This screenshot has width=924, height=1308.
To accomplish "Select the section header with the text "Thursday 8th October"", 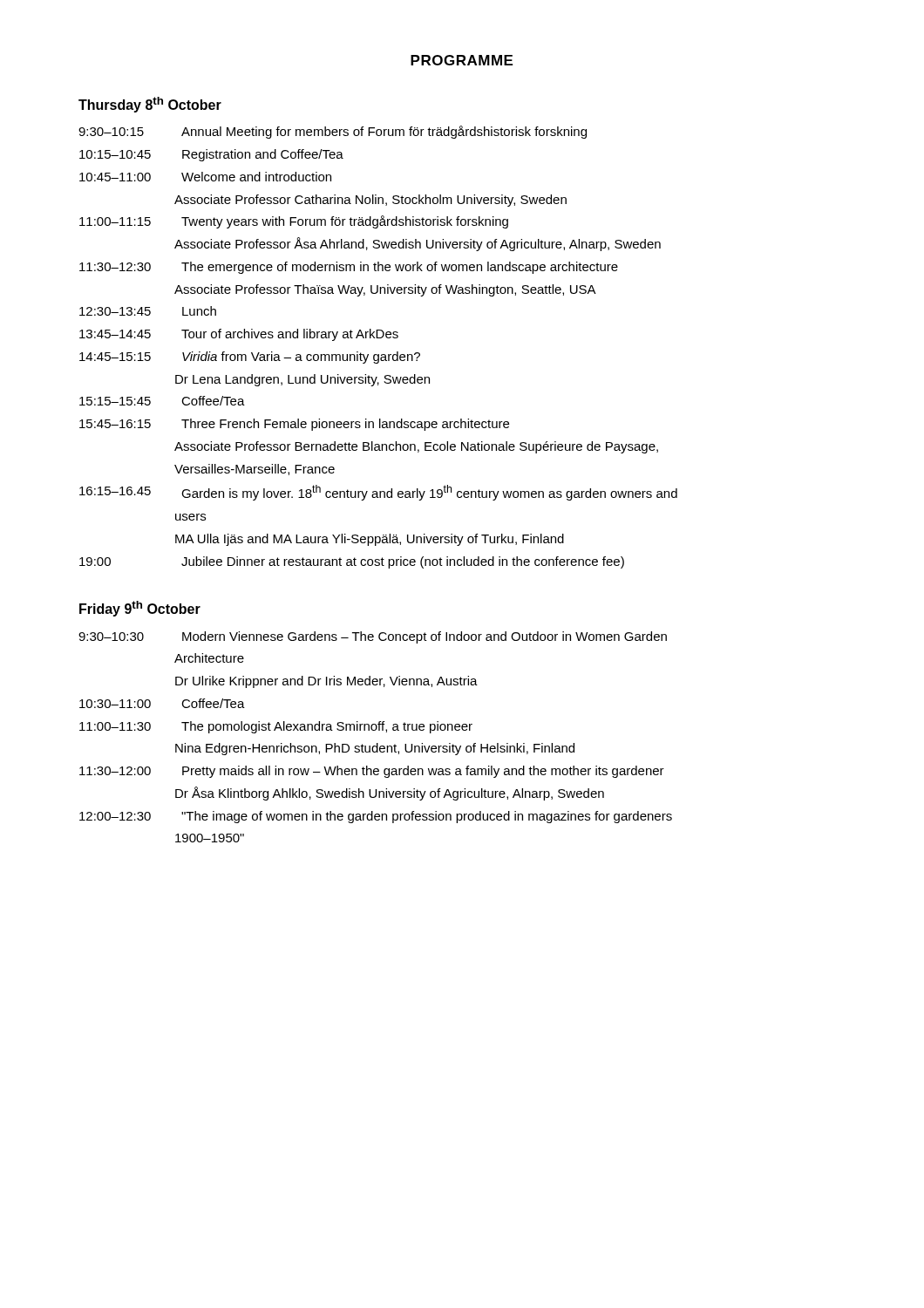I will point(150,103).
